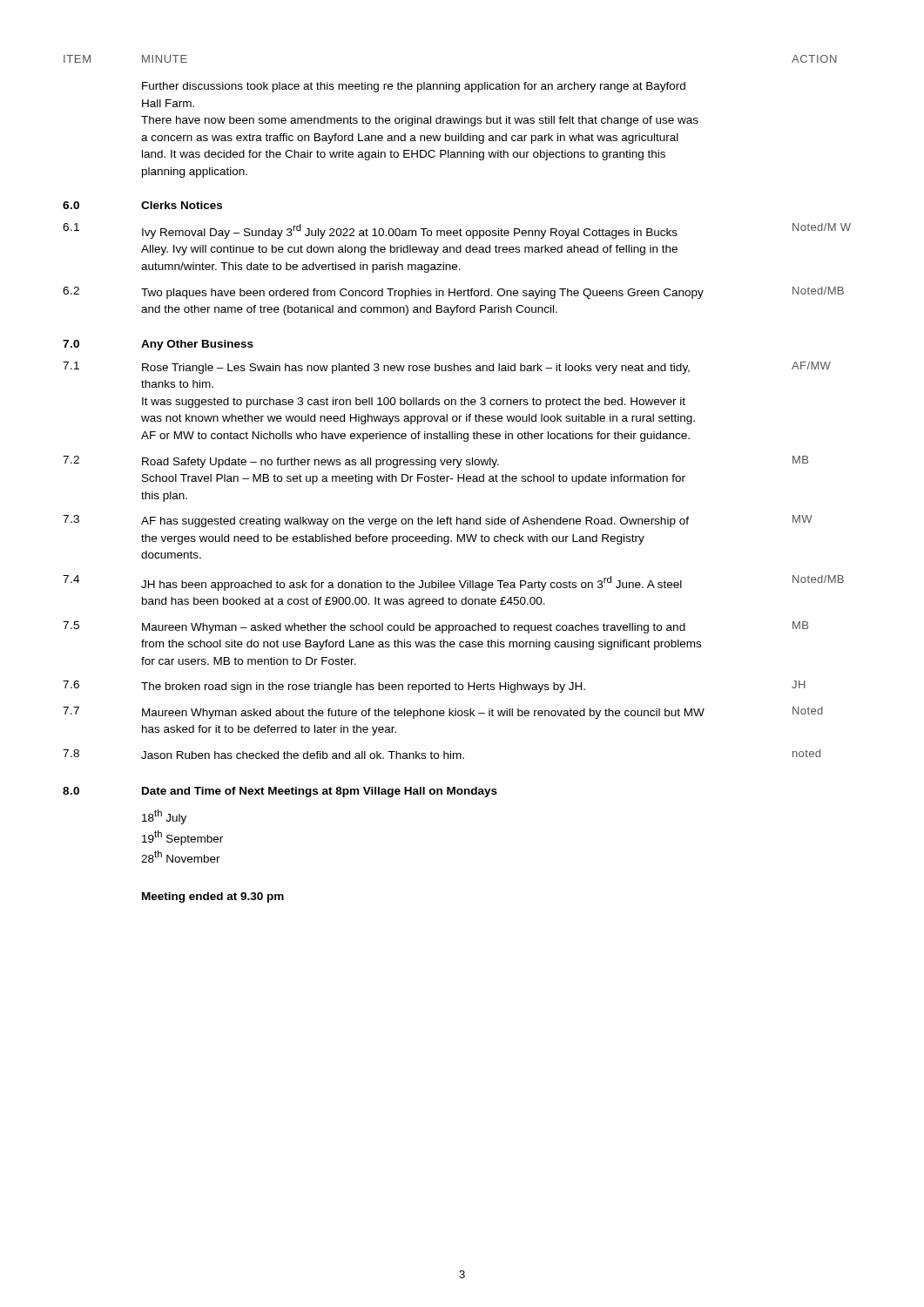This screenshot has width=924, height=1307.
Task: Locate the block starting "Further discussions took"
Action: 423,129
